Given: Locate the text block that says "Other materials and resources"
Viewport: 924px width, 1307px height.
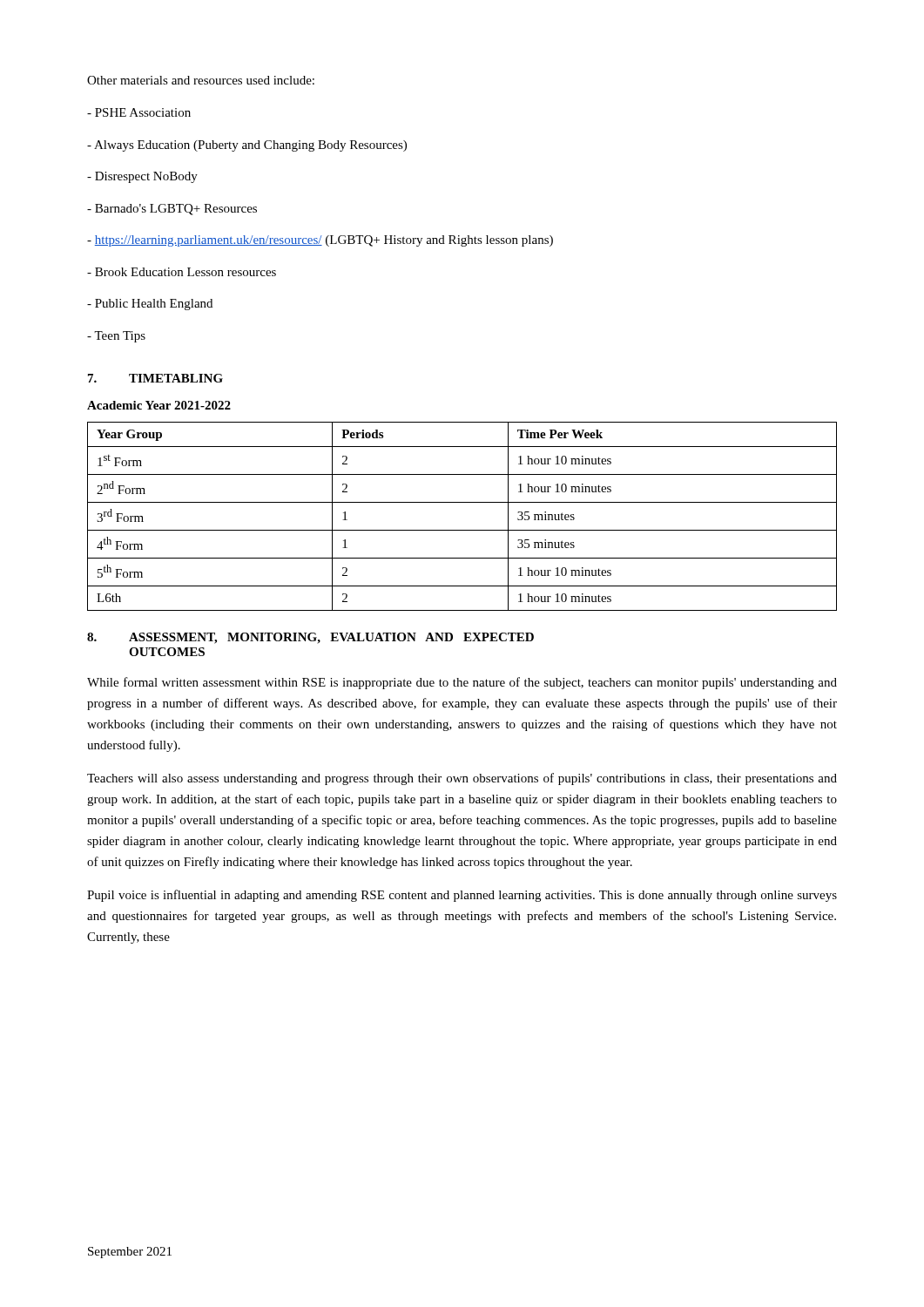Looking at the screenshot, I should click(201, 80).
